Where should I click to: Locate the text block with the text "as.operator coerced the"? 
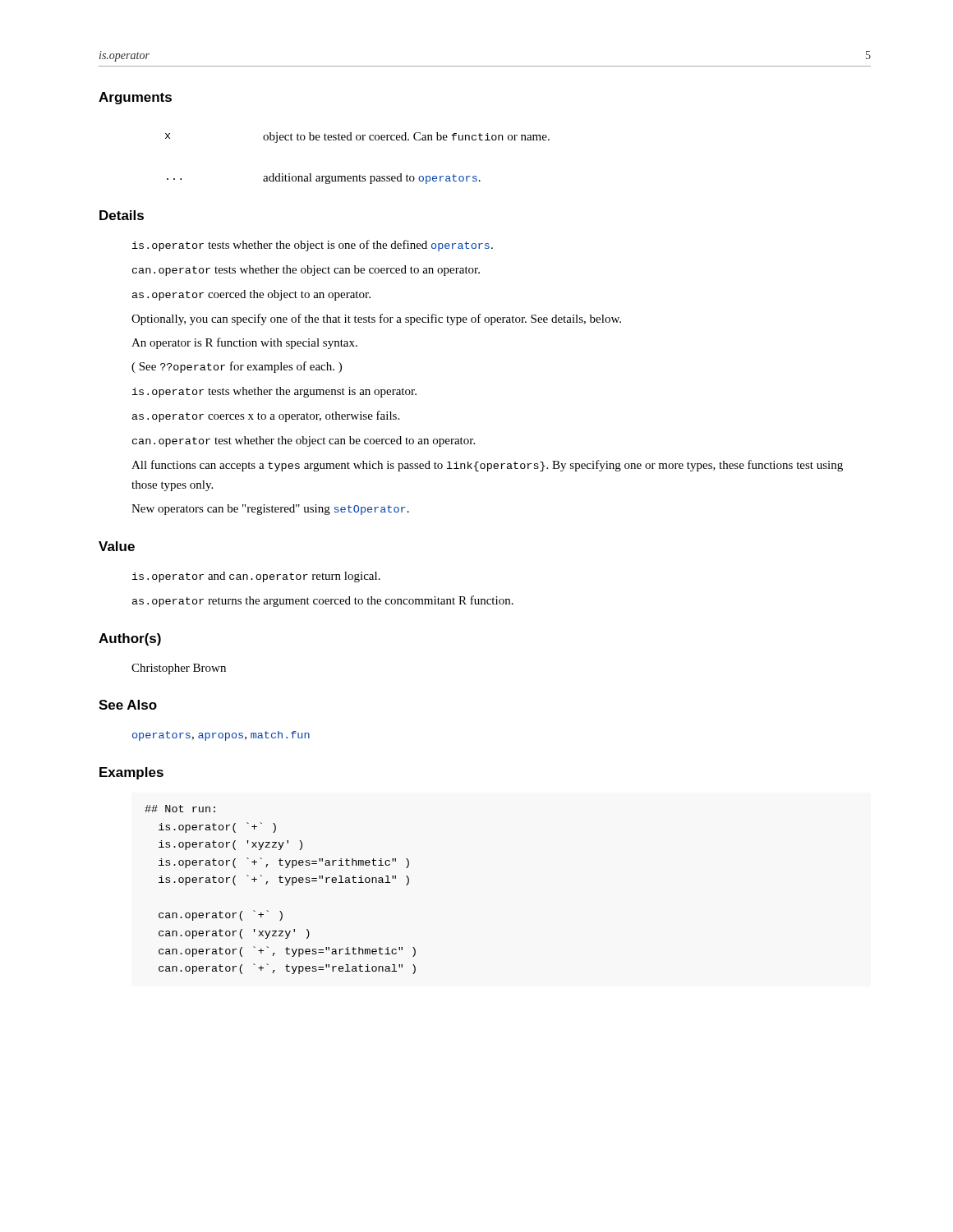[251, 294]
